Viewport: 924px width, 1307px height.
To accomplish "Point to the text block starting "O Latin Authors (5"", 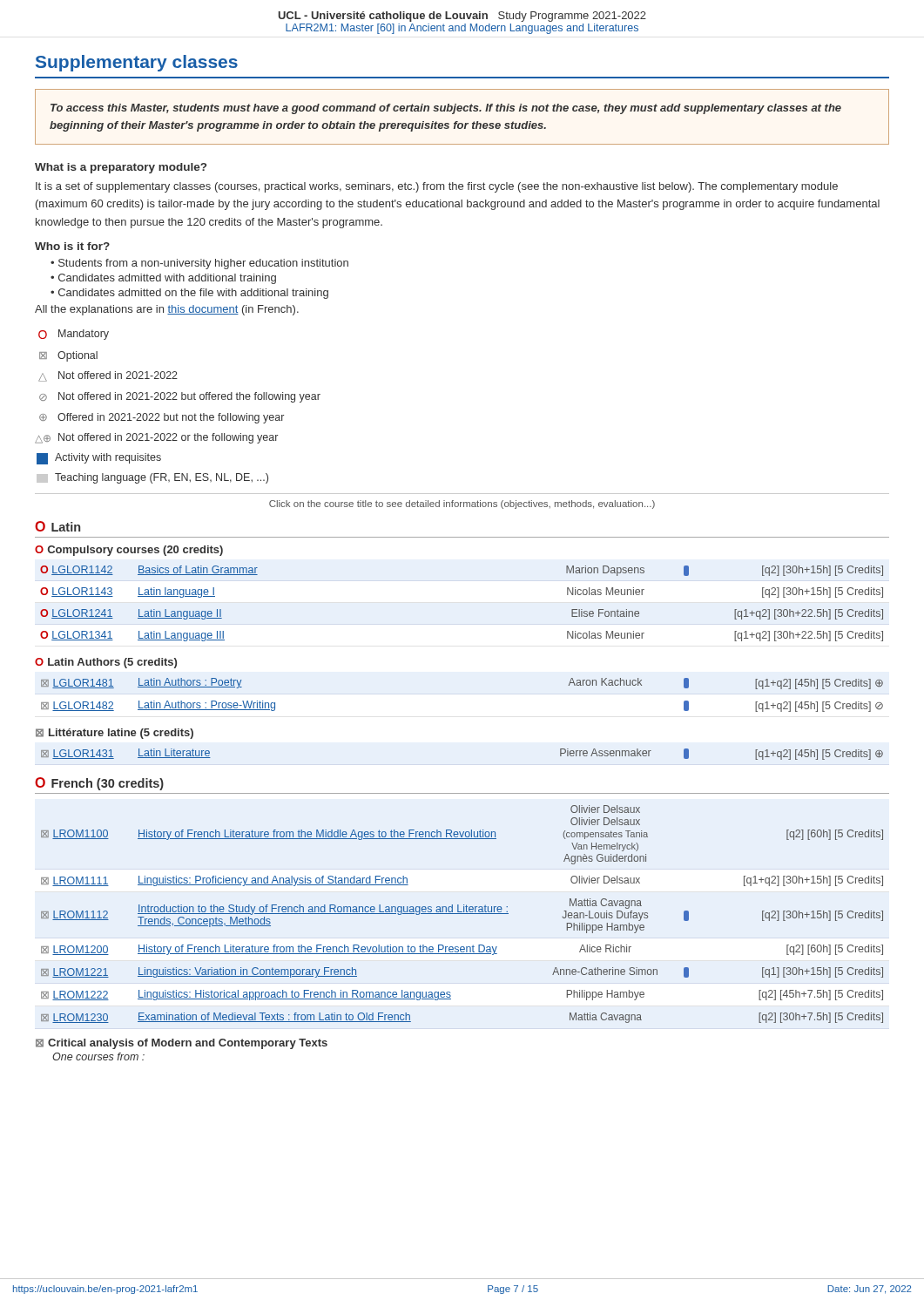I will click(x=106, y=662).
